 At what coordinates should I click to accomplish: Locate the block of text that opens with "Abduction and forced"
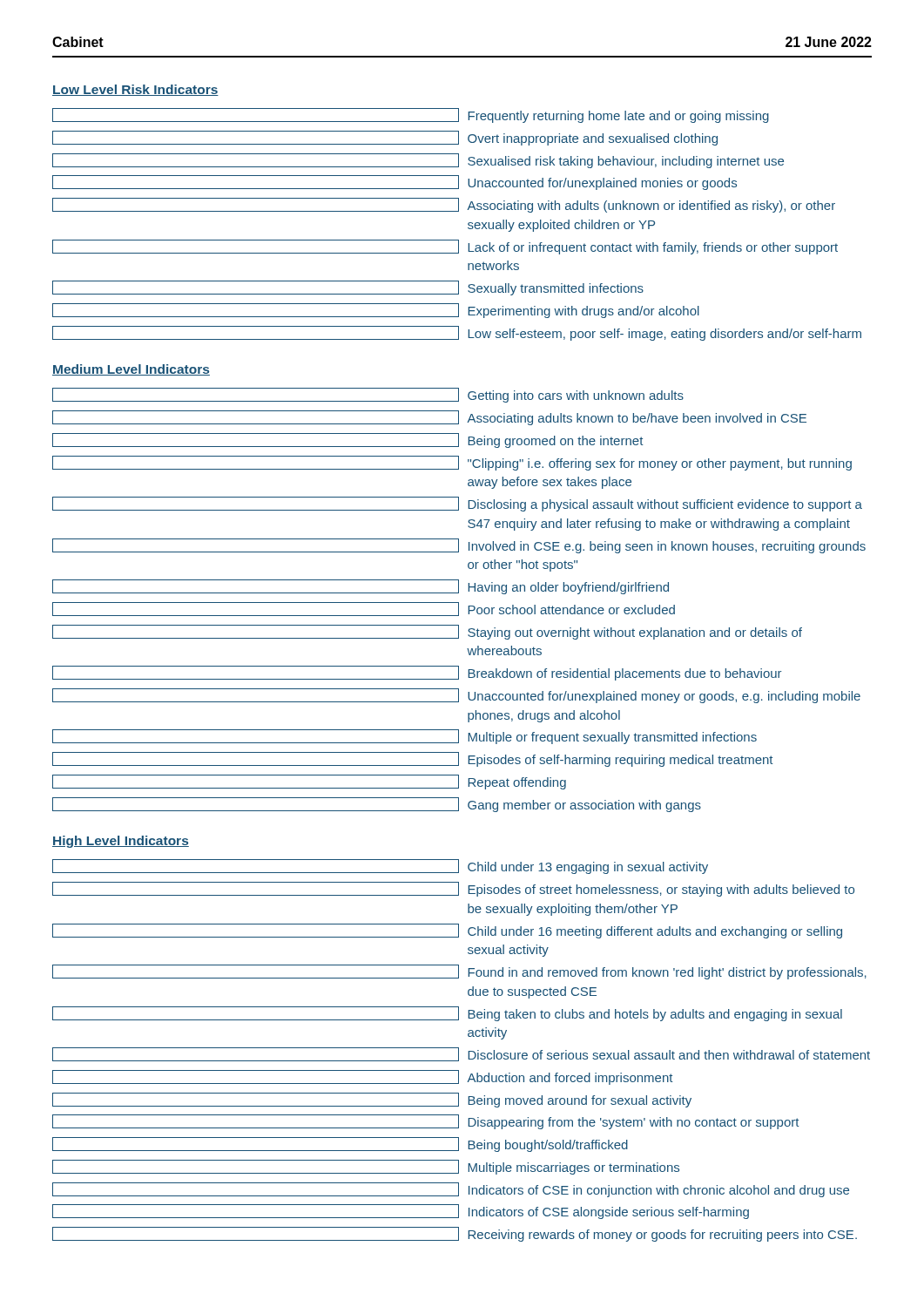tap(462, 1078)
